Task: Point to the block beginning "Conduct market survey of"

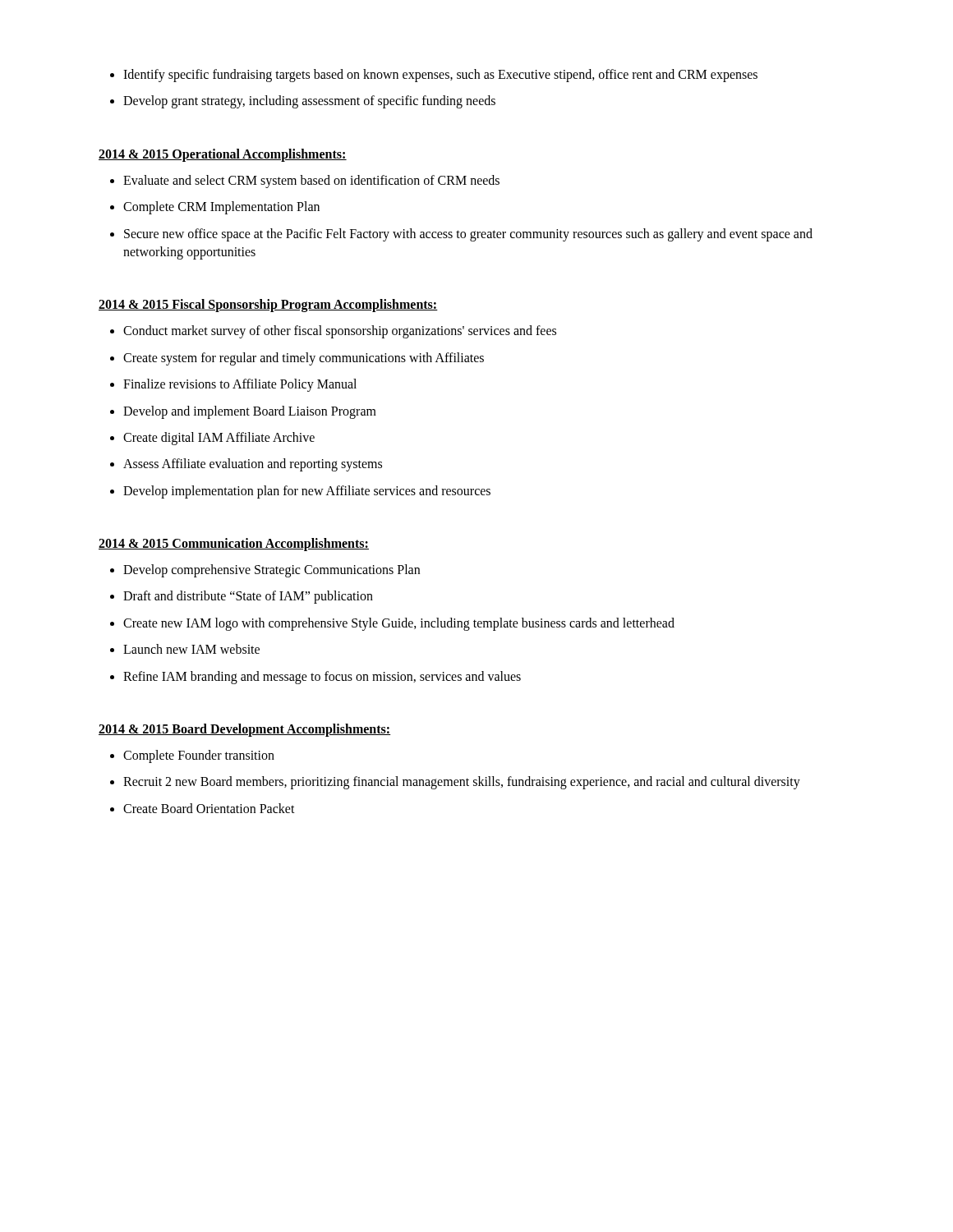Action: [489, 331]
